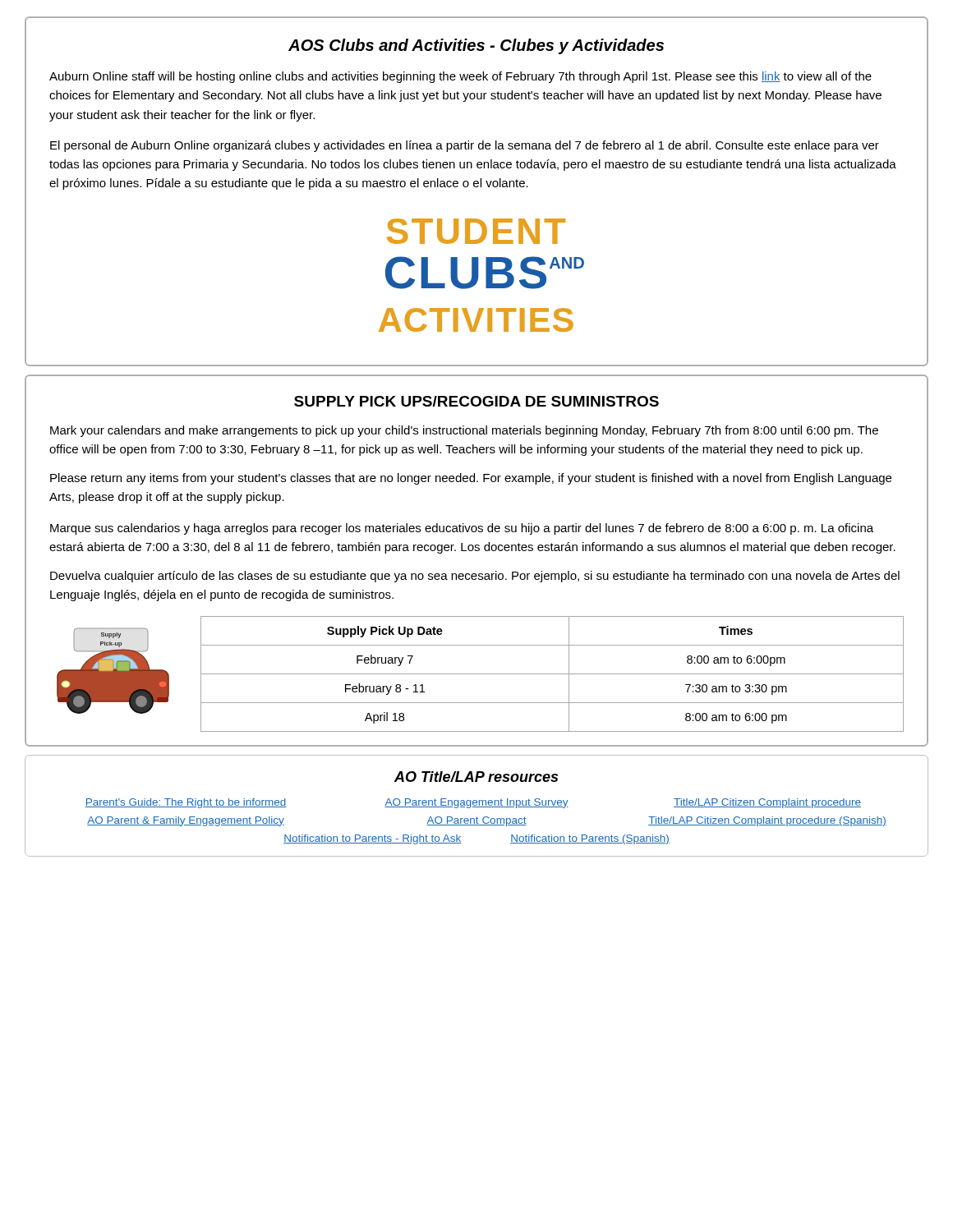
Task: Locate the text "AO Title/LAP resources"
Action: coord(476,777)
